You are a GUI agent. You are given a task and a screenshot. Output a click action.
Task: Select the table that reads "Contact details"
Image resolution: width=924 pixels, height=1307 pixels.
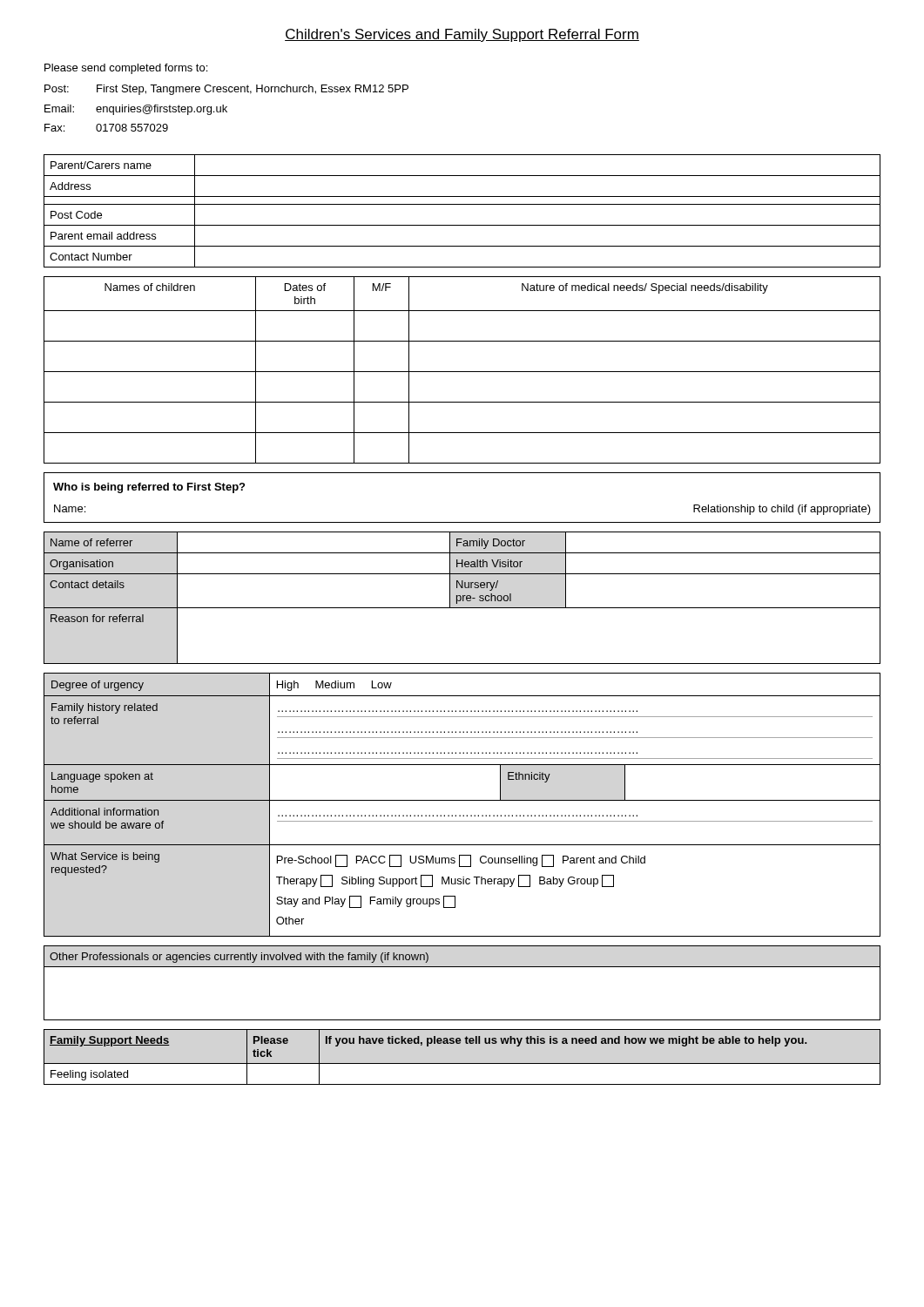462,598
